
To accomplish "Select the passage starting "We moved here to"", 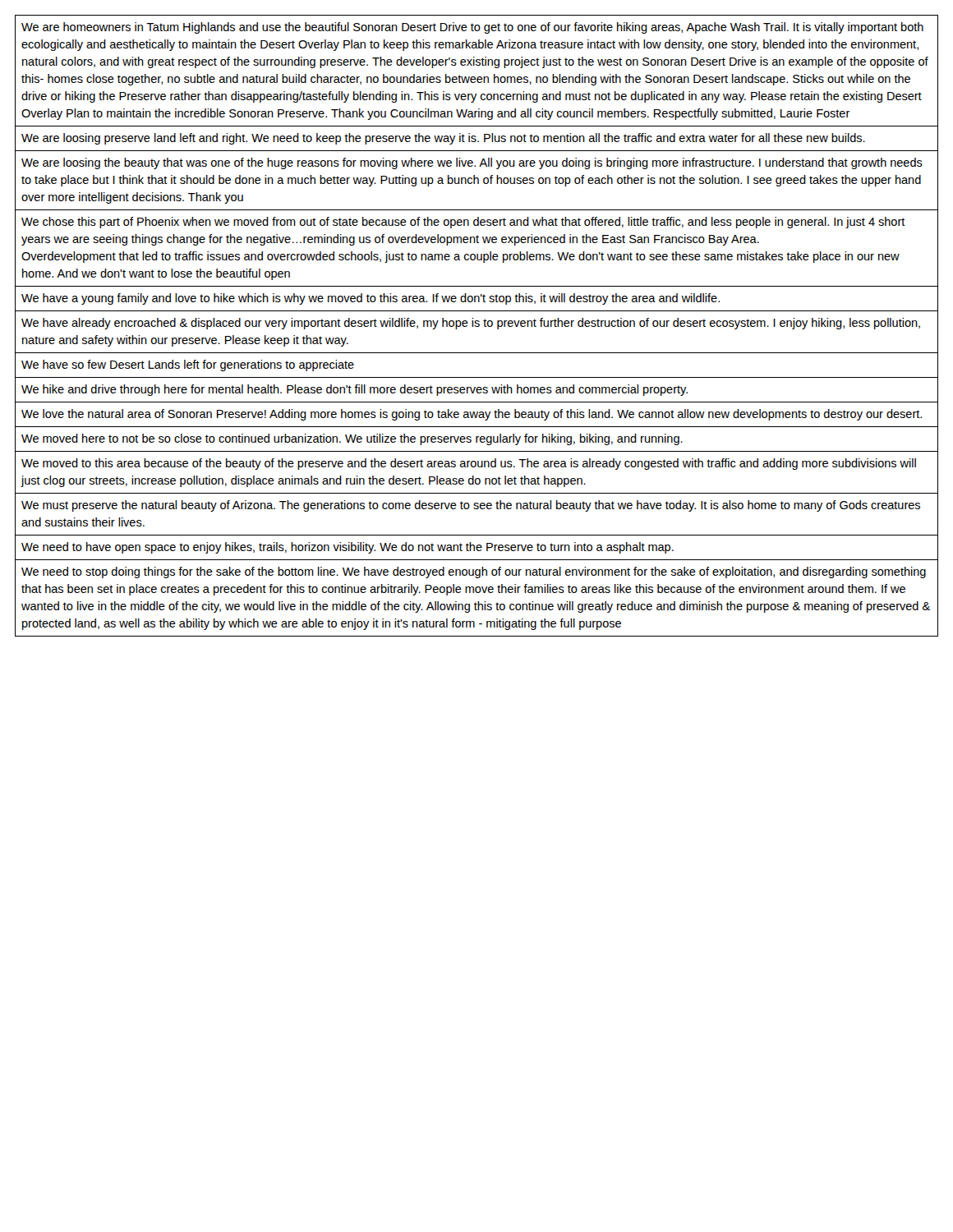I will coord(352,439).
